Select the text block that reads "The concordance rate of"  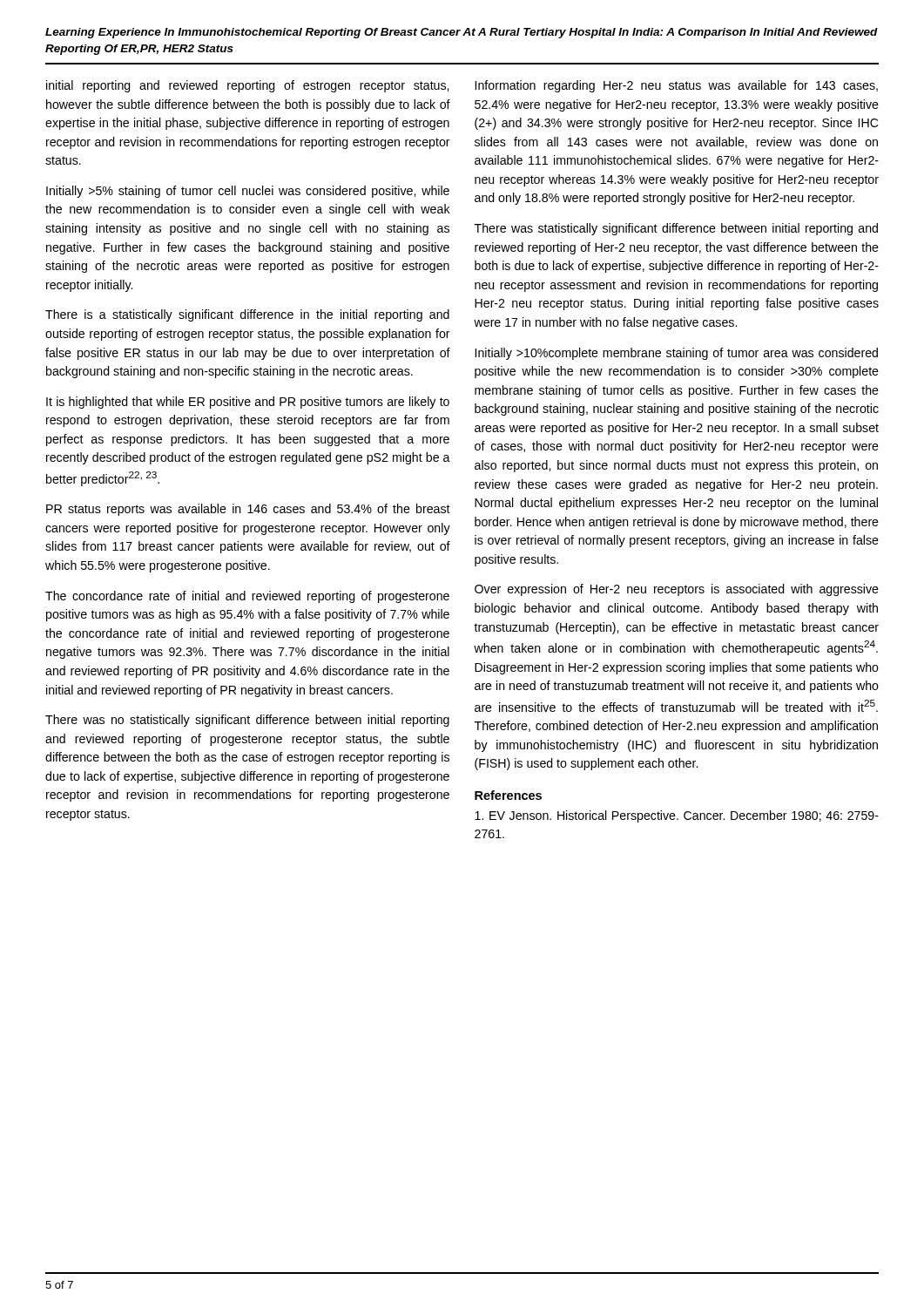pyautogui.click(x=248, y=643)
